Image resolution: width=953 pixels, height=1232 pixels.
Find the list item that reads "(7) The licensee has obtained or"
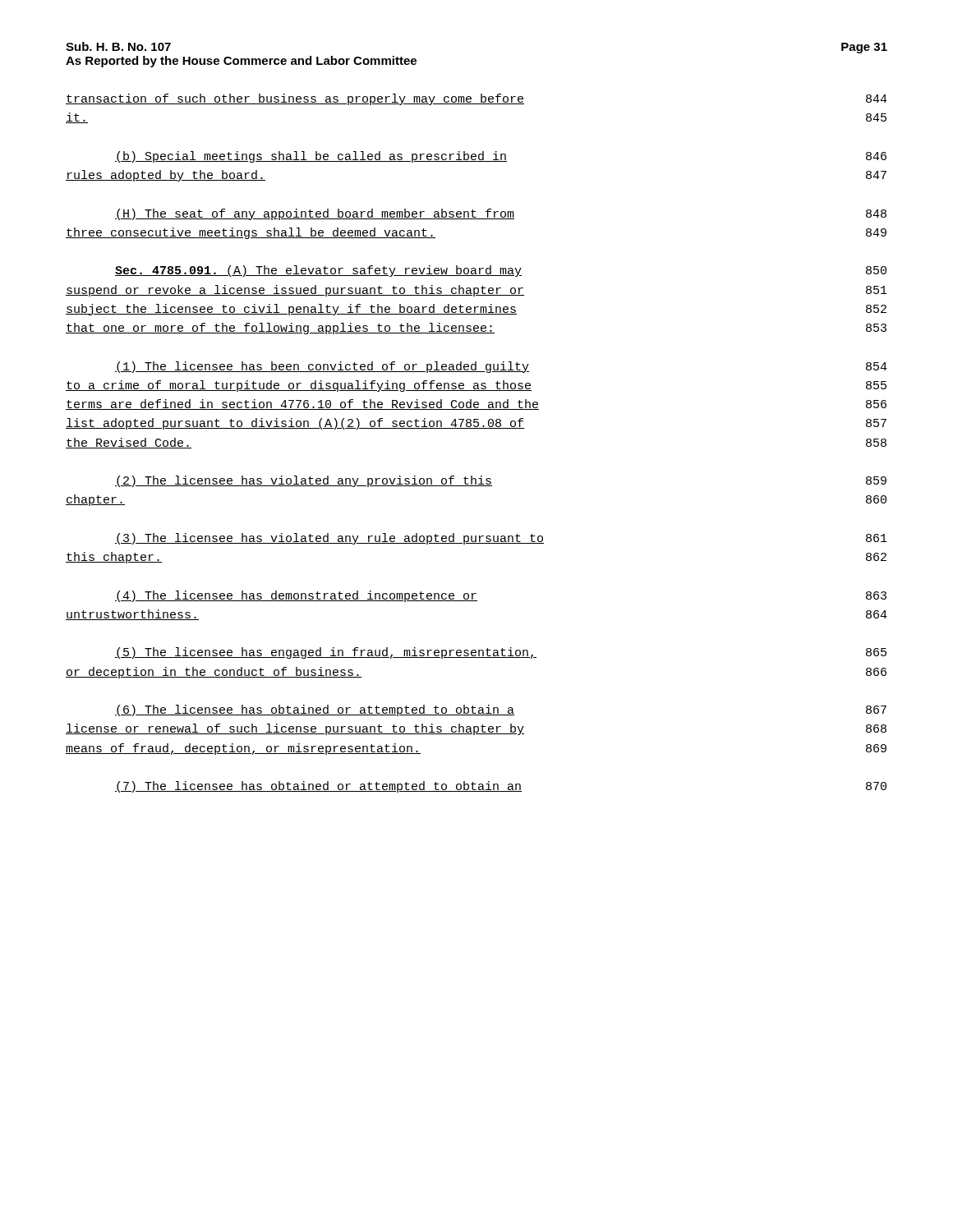(476, 787)
